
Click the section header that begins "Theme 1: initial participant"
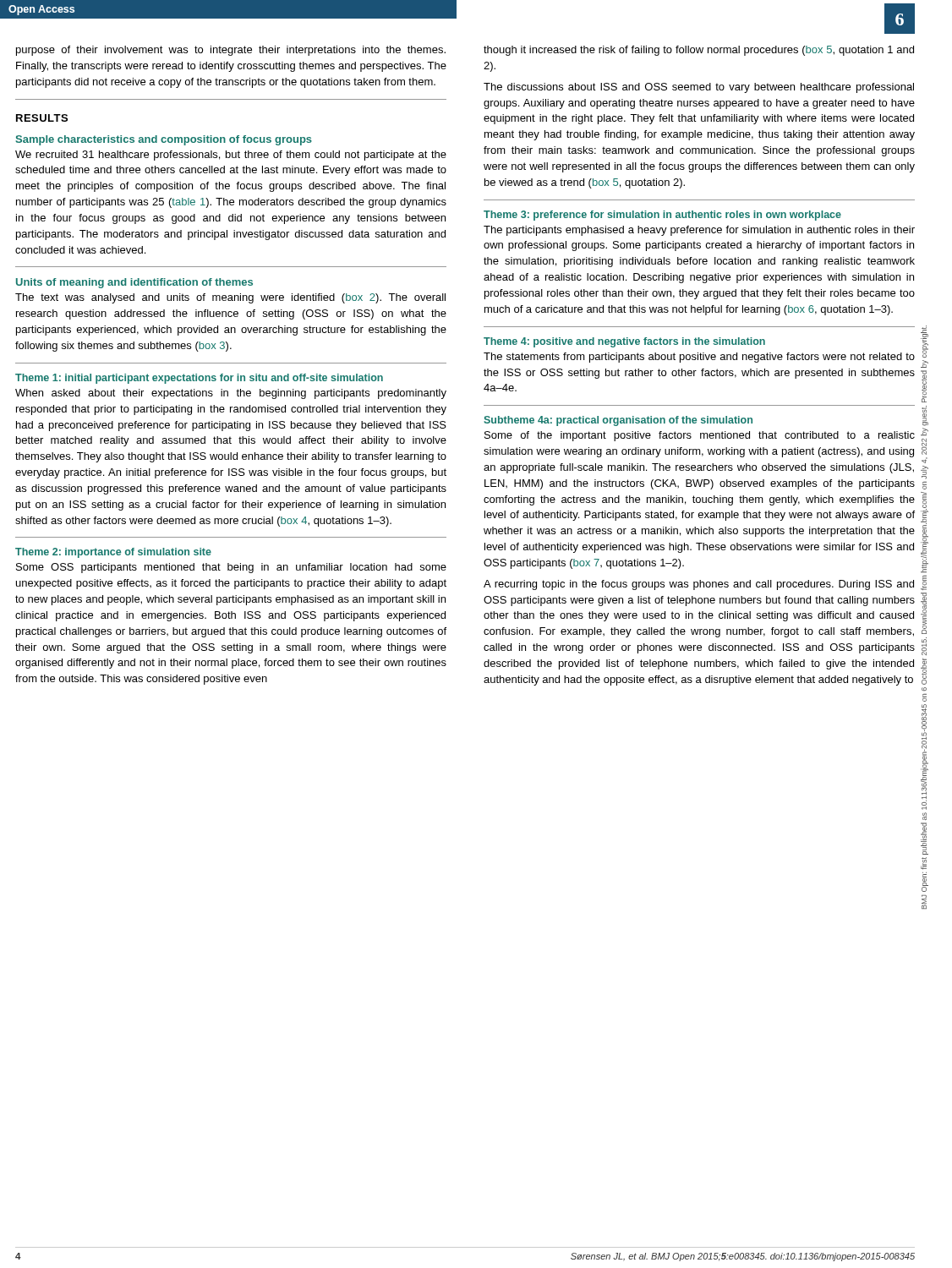pos(199,378)
